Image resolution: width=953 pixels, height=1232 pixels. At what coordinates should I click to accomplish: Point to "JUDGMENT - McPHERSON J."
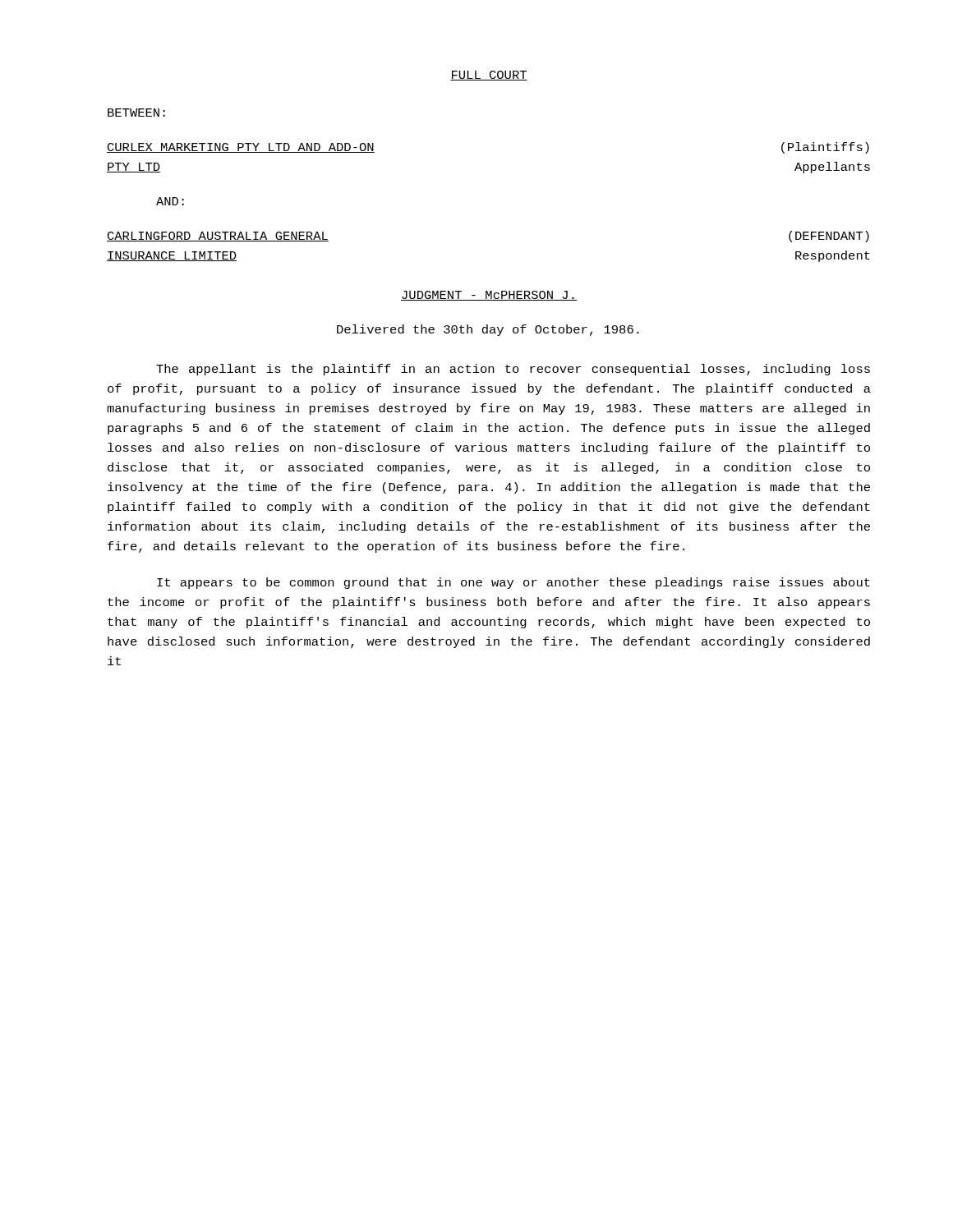tap(489, 296)
